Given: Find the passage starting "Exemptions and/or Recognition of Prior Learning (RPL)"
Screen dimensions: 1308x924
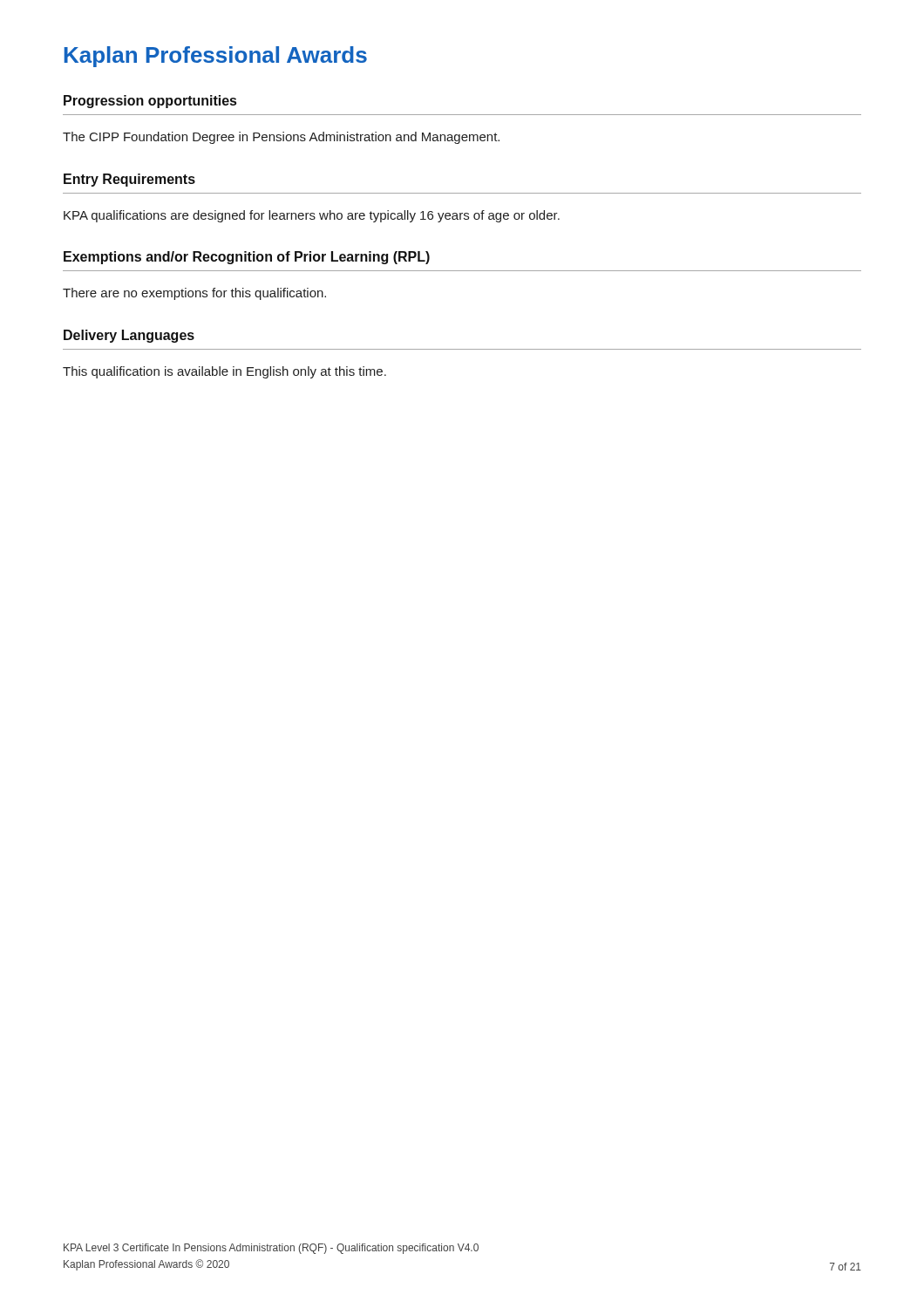Looking at the screenshot, I should coord(462,260).
